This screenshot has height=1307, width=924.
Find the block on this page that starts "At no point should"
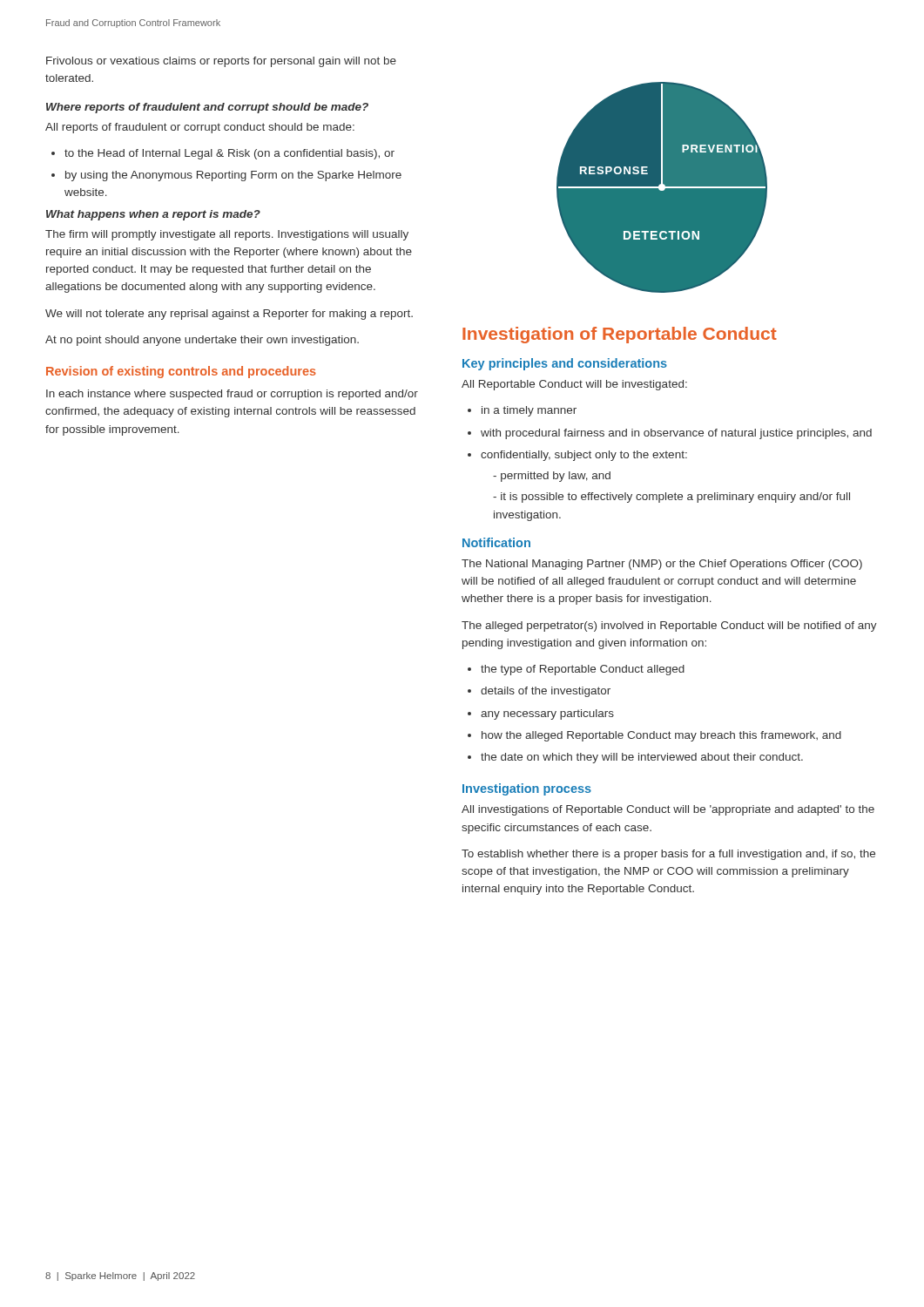[233, 340]
